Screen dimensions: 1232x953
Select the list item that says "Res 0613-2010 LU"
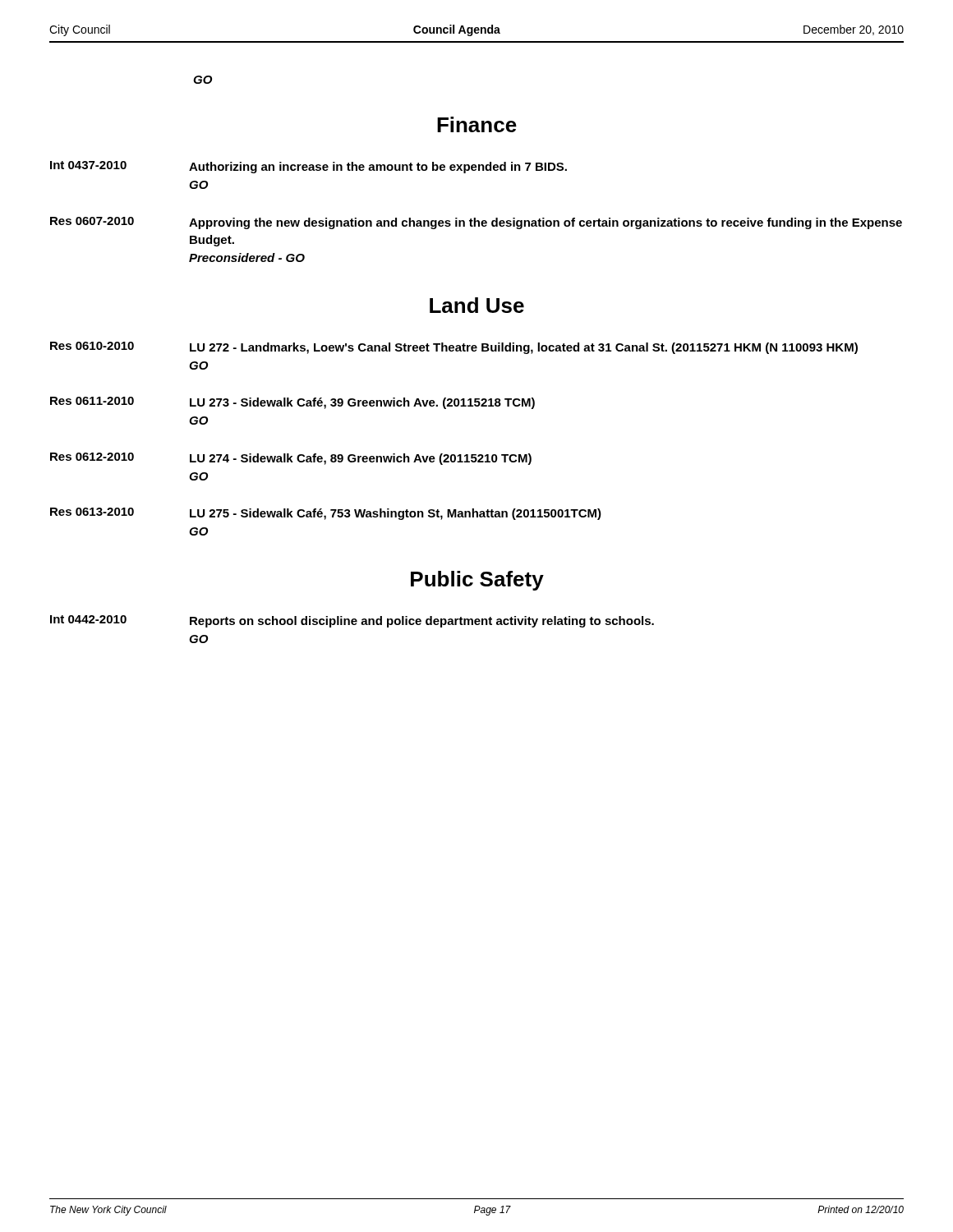[476, 522]
